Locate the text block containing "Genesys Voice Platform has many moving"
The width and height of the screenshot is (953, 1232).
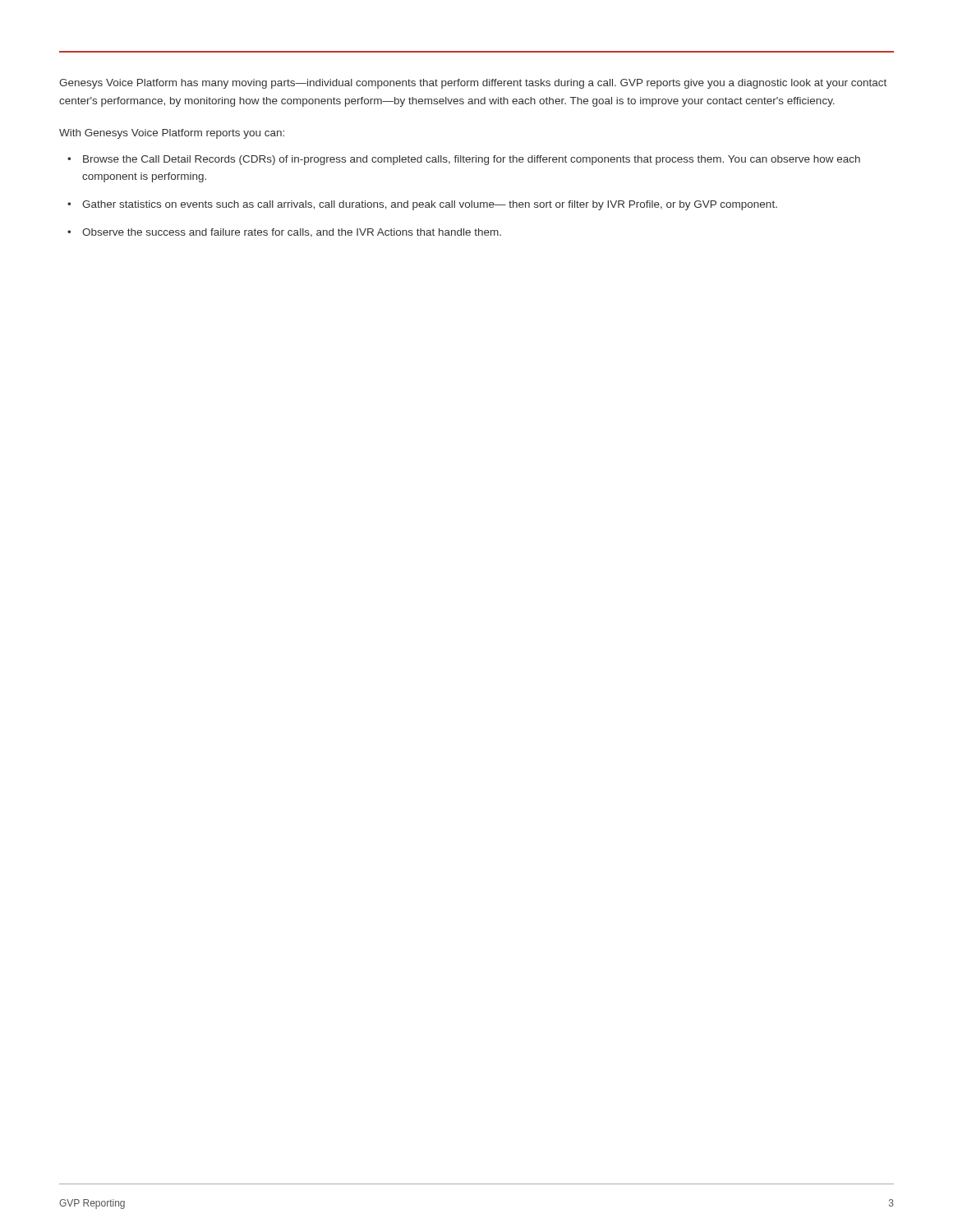point(473,91)
